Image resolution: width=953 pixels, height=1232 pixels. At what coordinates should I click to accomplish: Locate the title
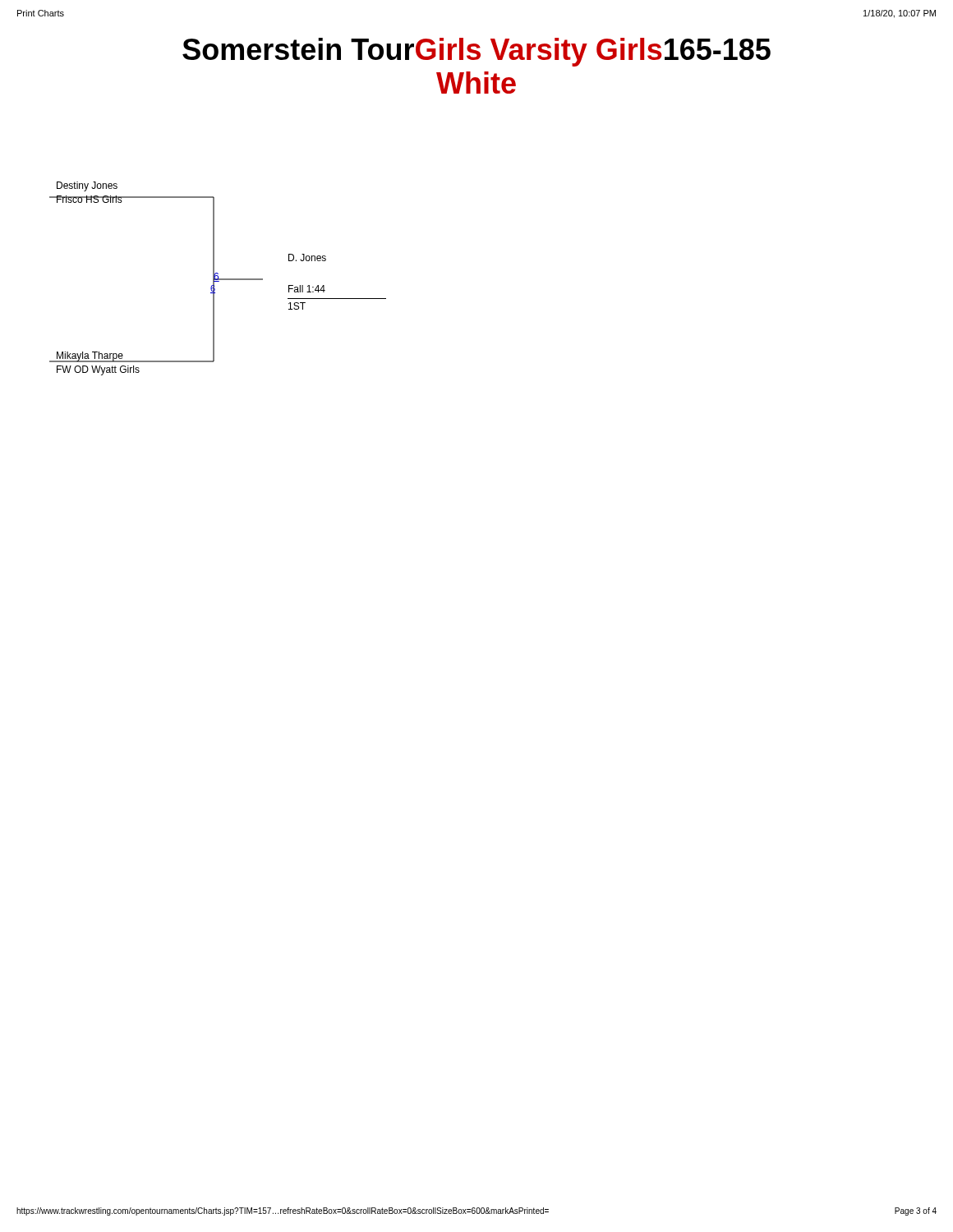pos(476,67)
